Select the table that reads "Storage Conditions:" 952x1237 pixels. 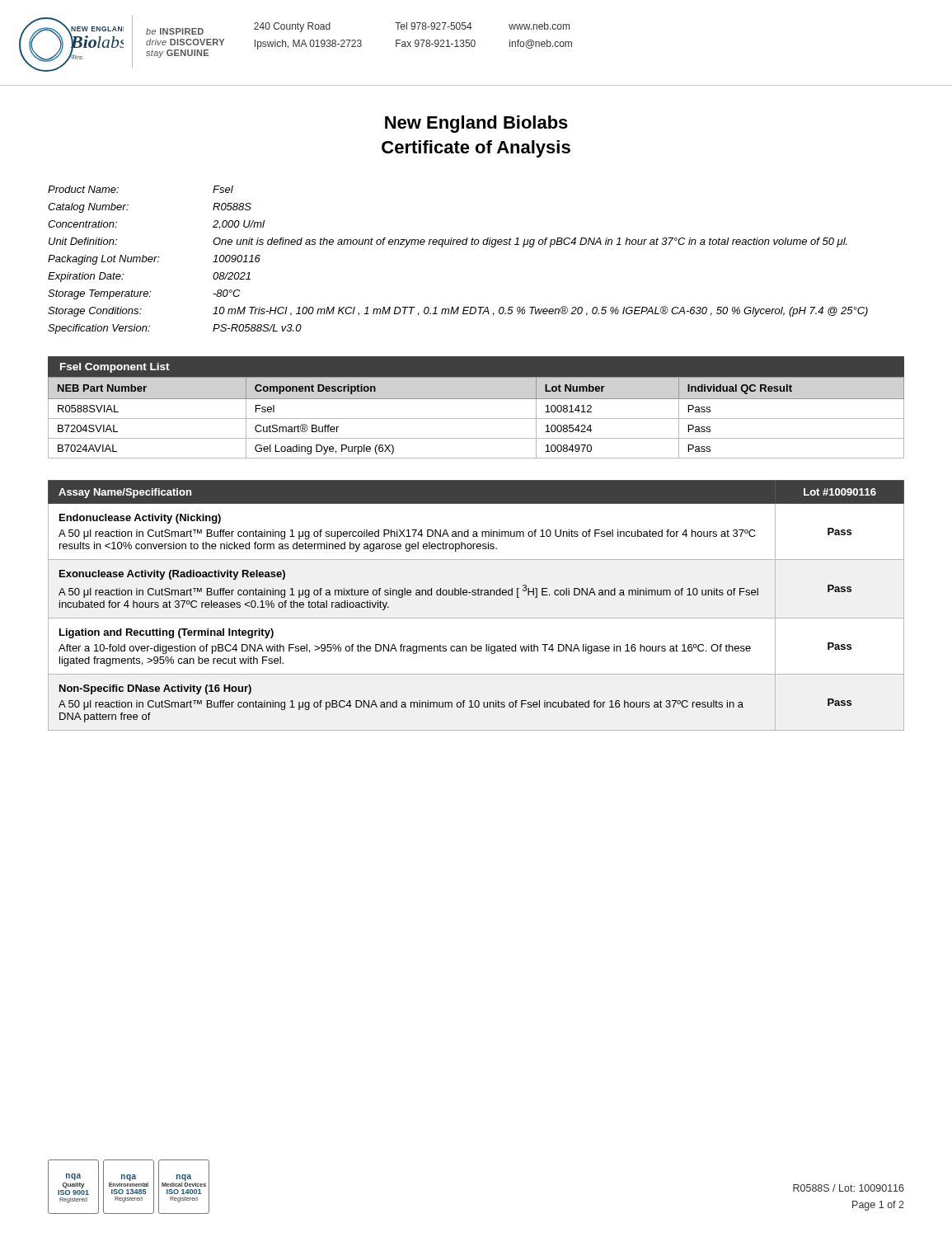(476, 258)
